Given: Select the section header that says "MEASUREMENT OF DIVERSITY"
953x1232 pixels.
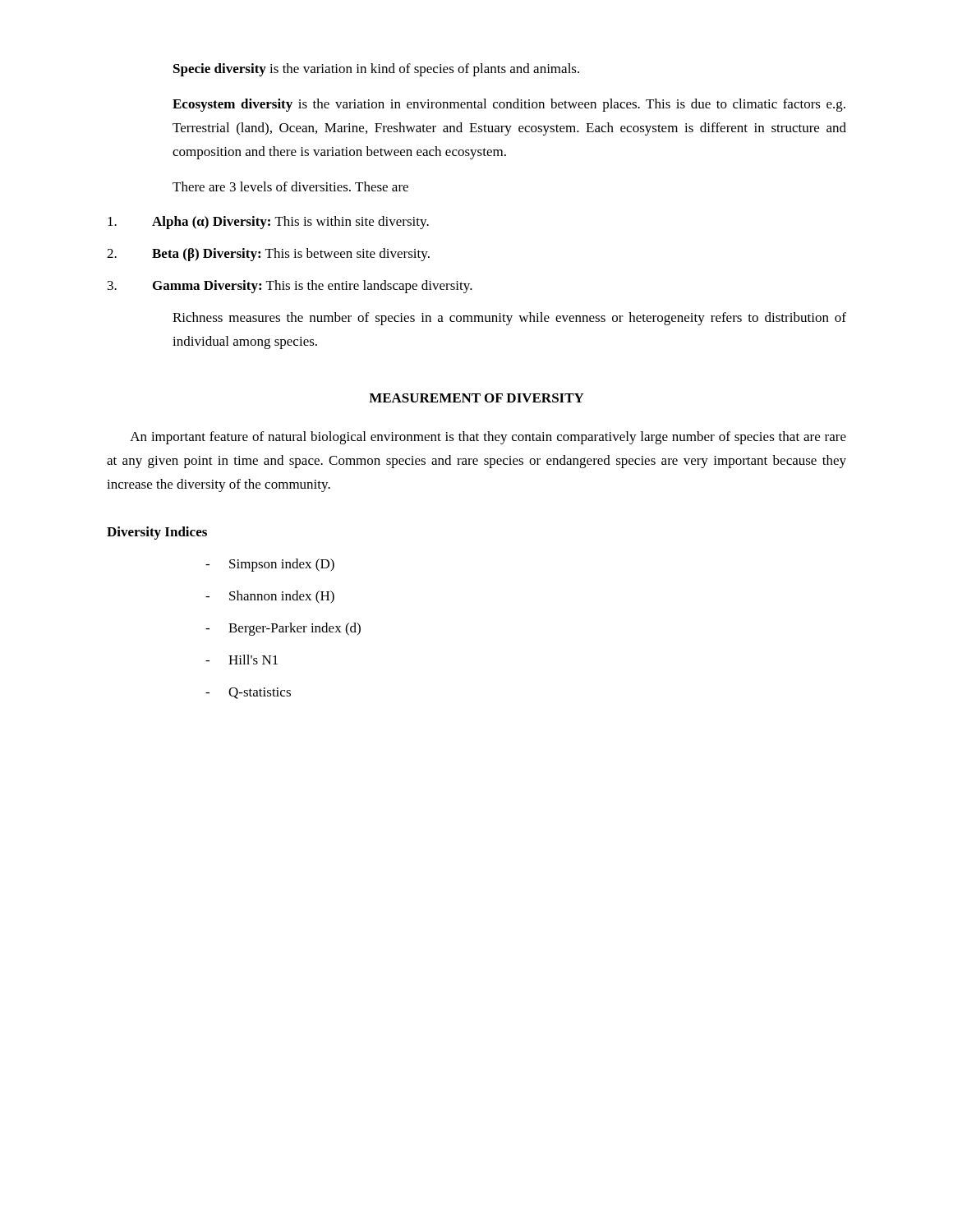Looking at the screenshot, I should tap(476, 398).
